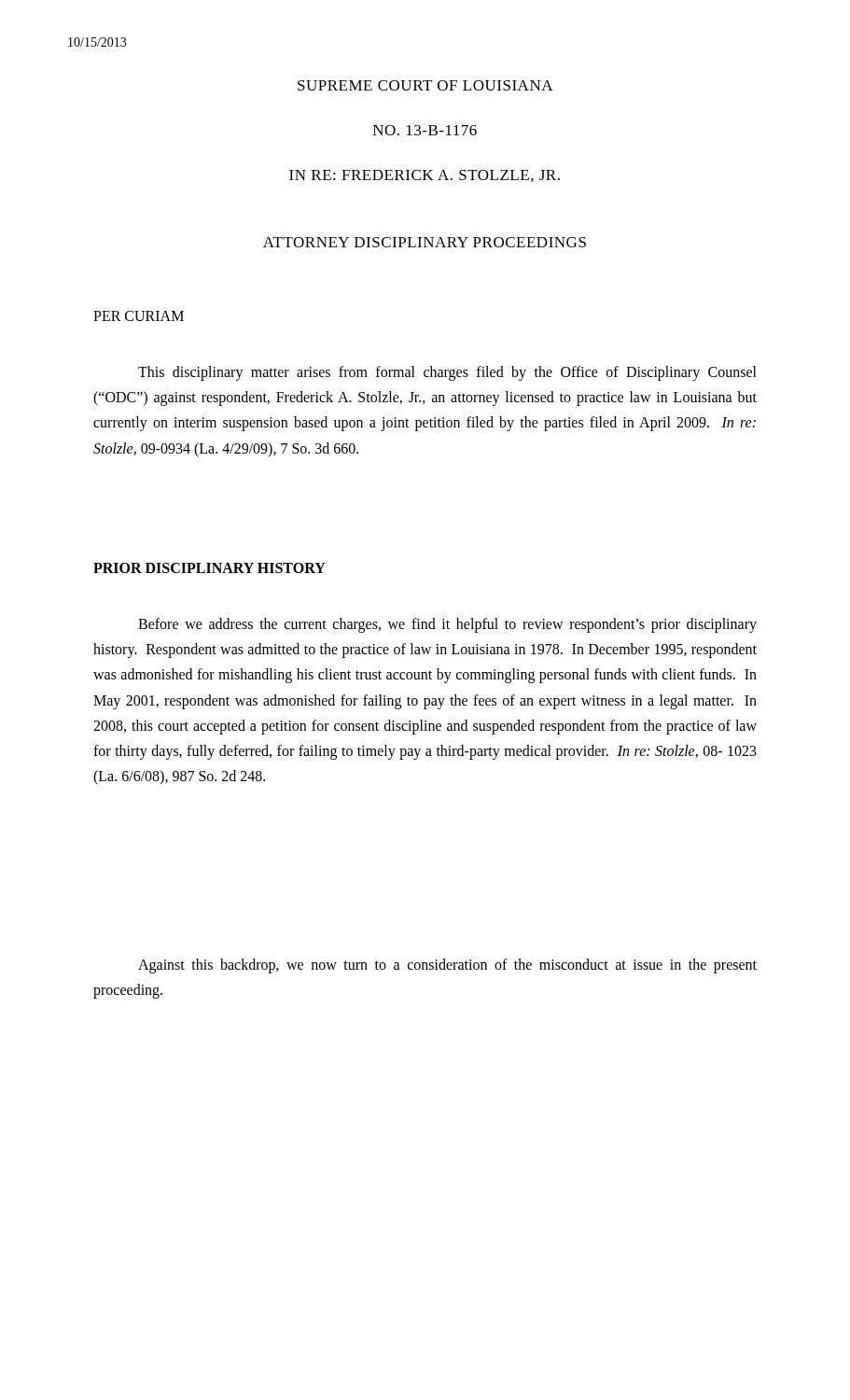Find the passage starting "PER CURIAM"

(139, 316)
